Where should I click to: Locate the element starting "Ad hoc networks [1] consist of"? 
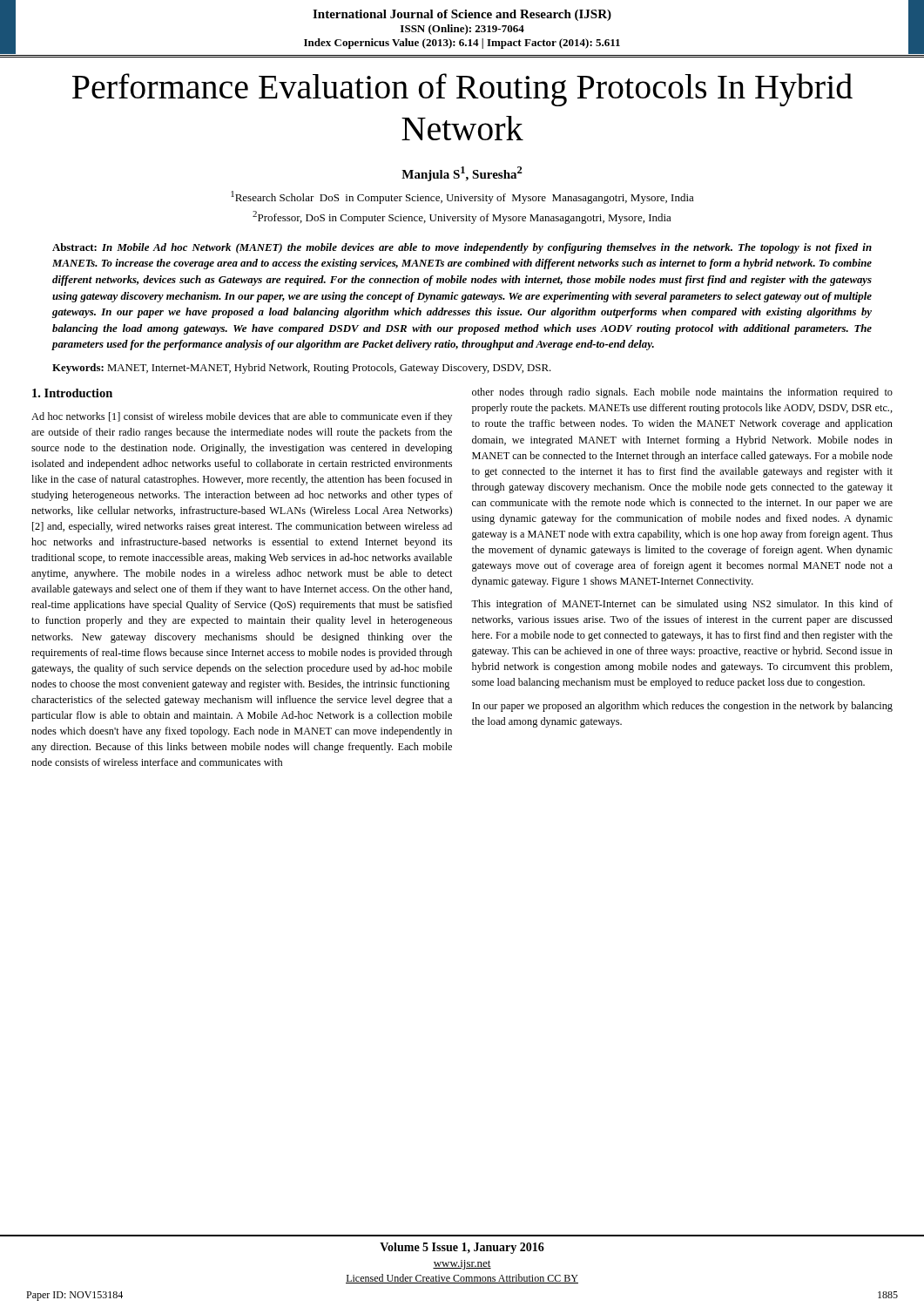242,589
